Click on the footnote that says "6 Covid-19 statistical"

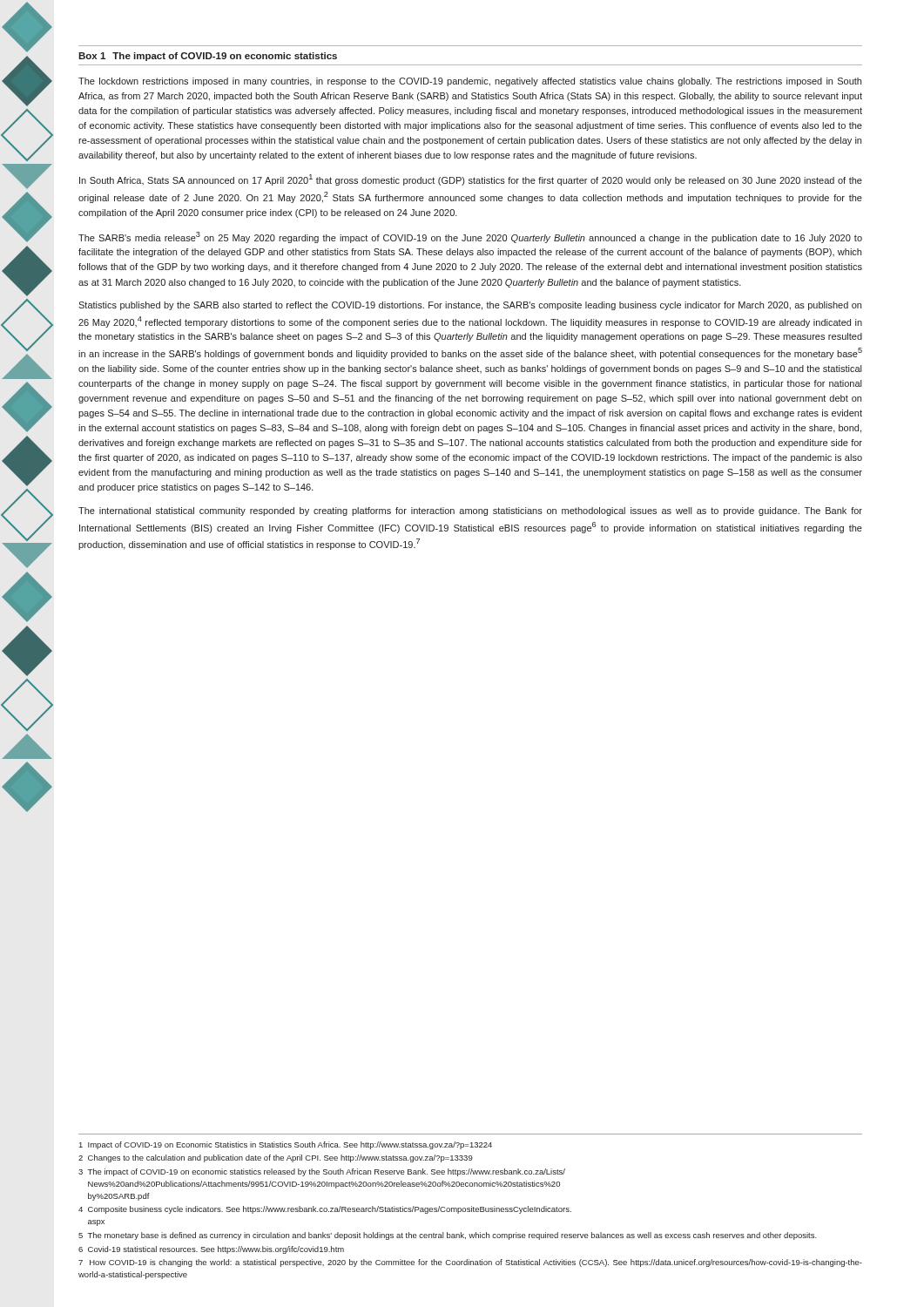pyautogui.click(x=211, y=1249)
